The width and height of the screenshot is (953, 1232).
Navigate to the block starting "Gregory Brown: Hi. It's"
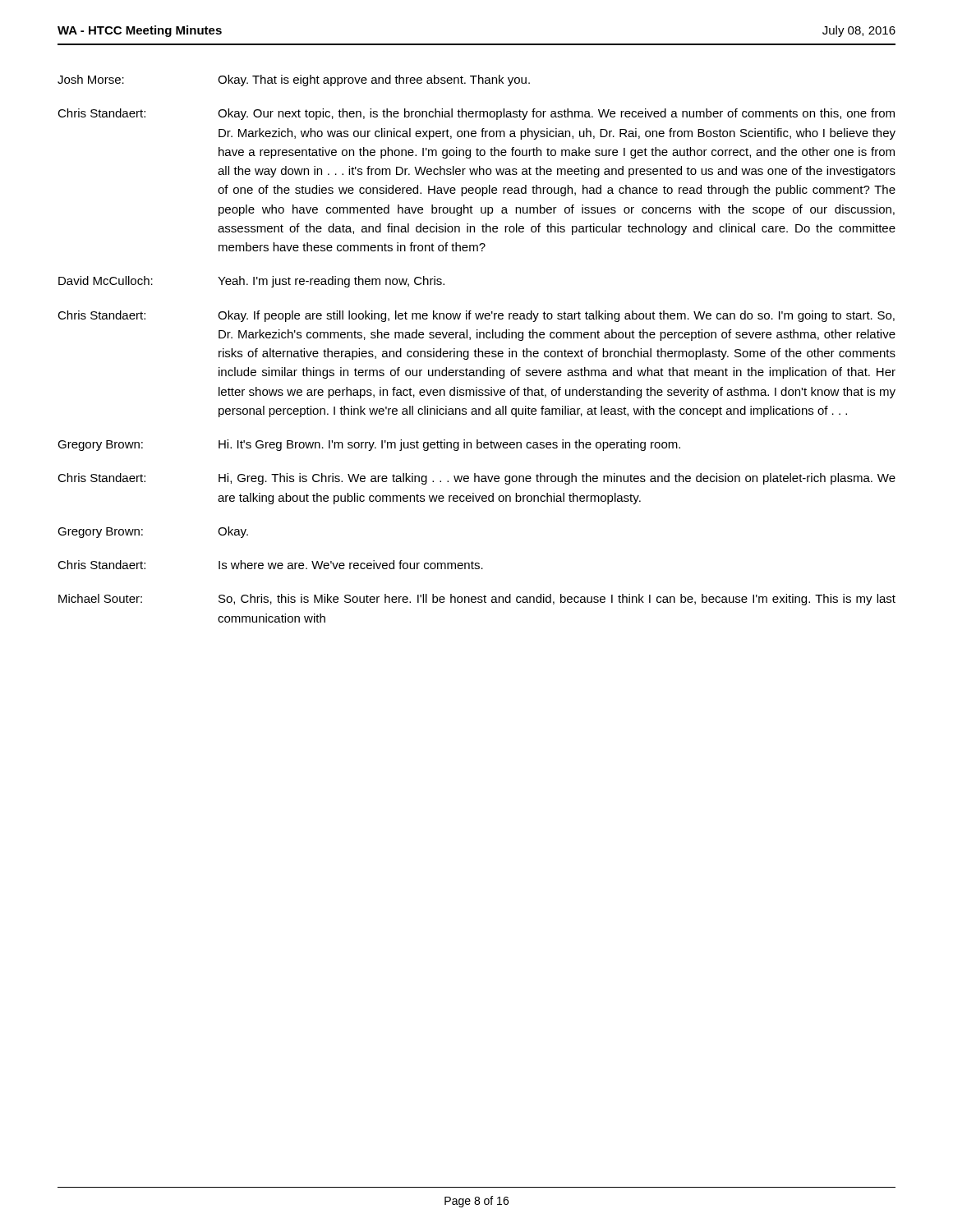coord(476,444)
